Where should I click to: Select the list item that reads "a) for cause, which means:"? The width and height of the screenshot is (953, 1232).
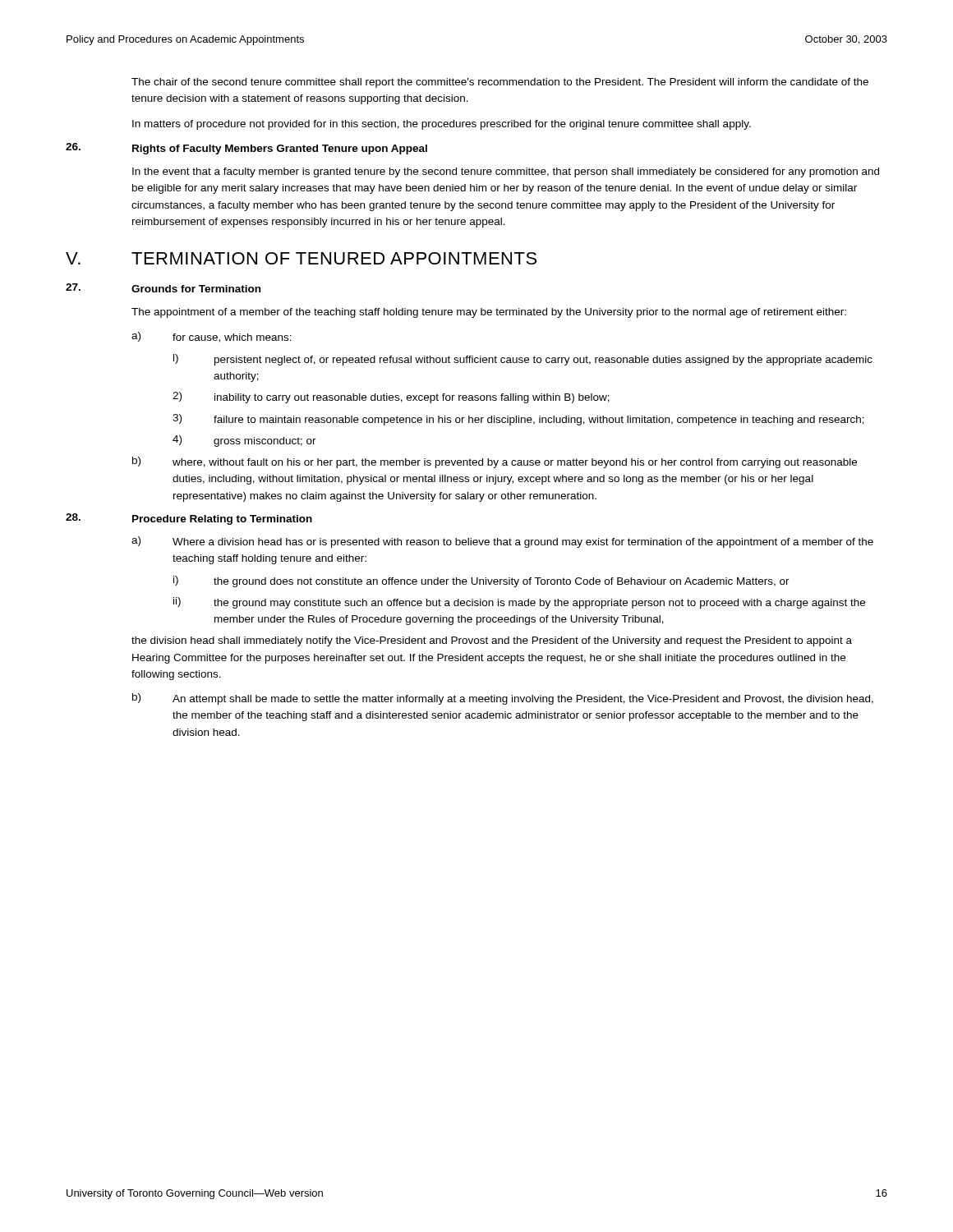212,337
